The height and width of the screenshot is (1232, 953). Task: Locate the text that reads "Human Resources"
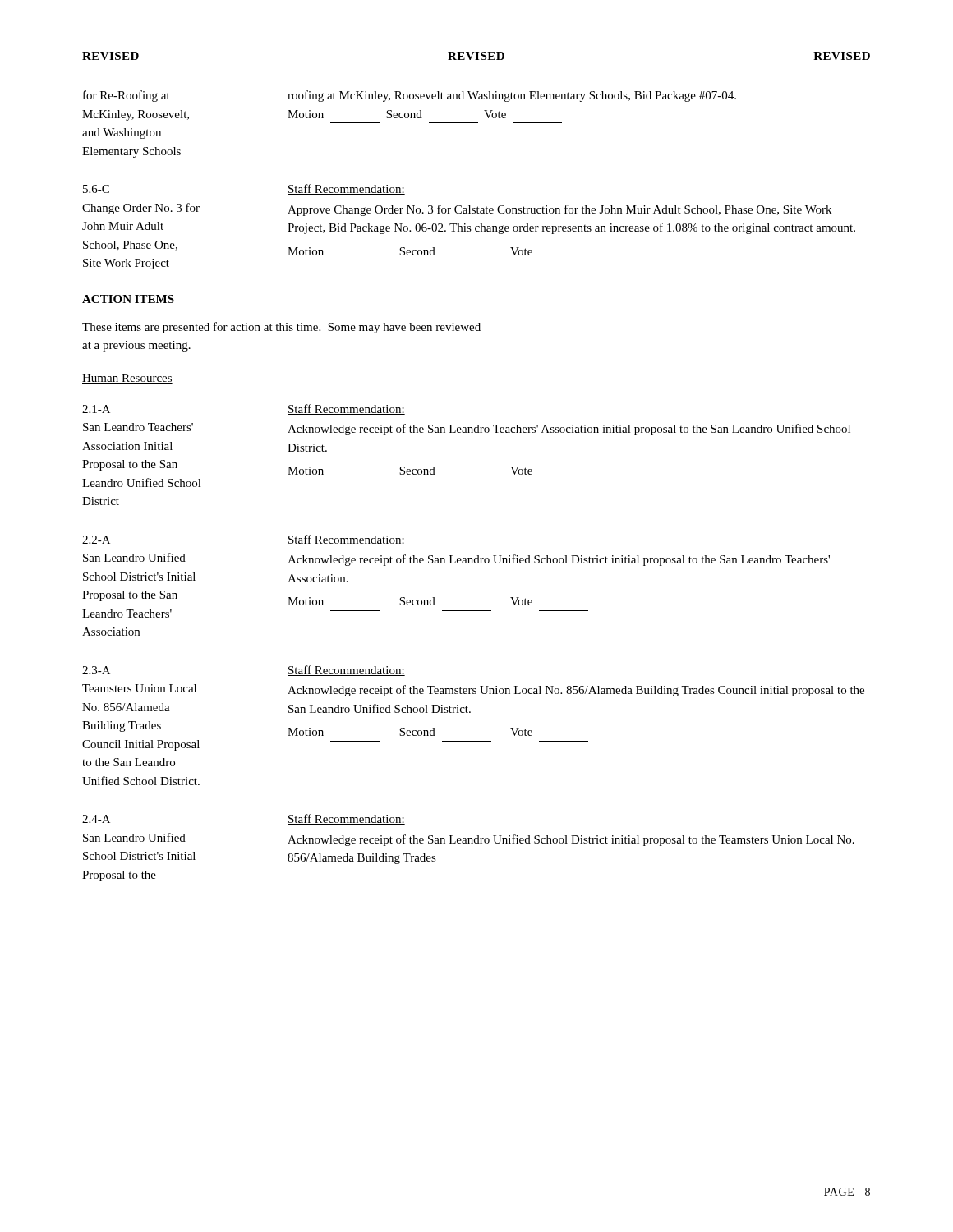tap(127, 379)
